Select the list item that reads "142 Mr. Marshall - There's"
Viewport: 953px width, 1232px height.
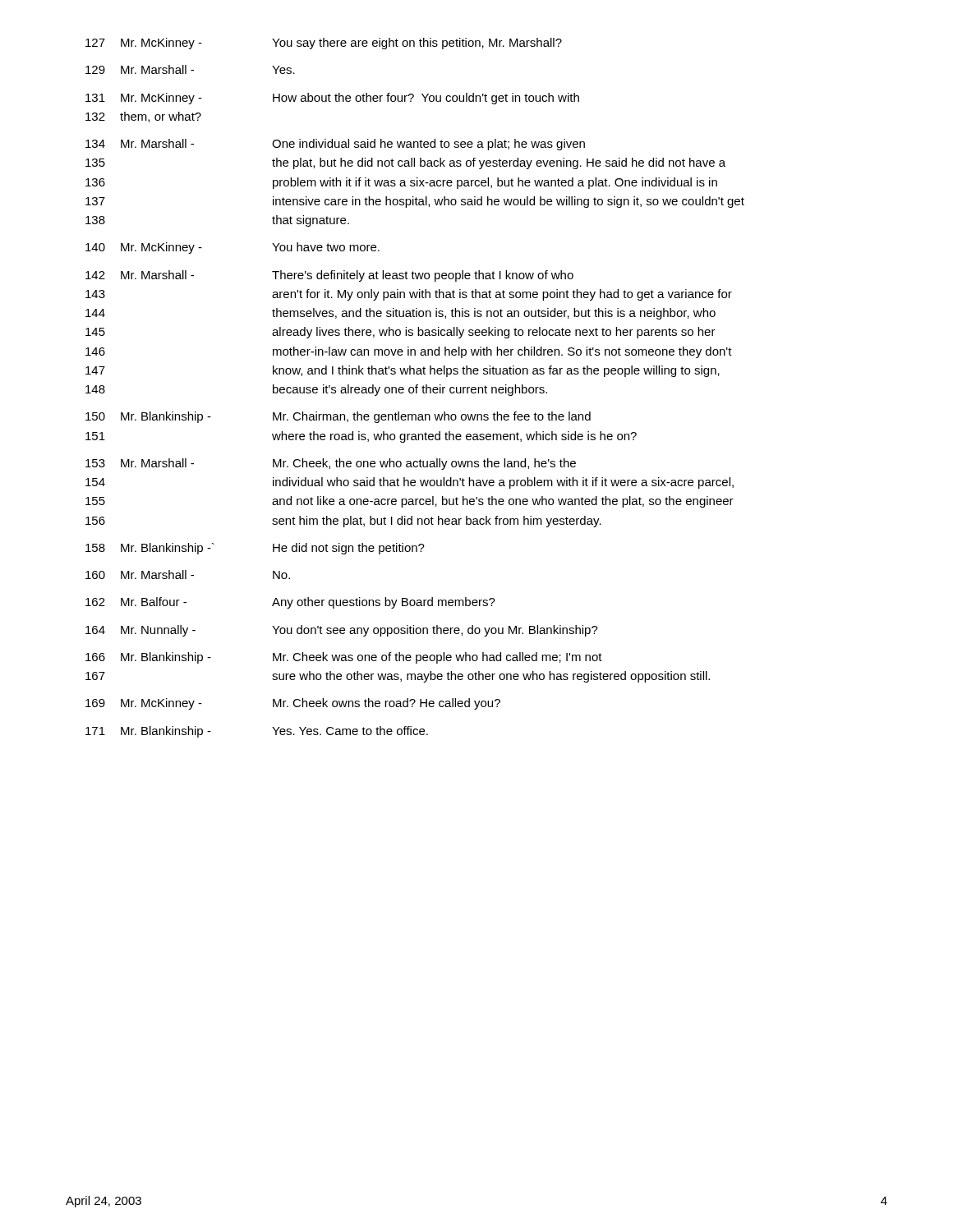[476, 274]
